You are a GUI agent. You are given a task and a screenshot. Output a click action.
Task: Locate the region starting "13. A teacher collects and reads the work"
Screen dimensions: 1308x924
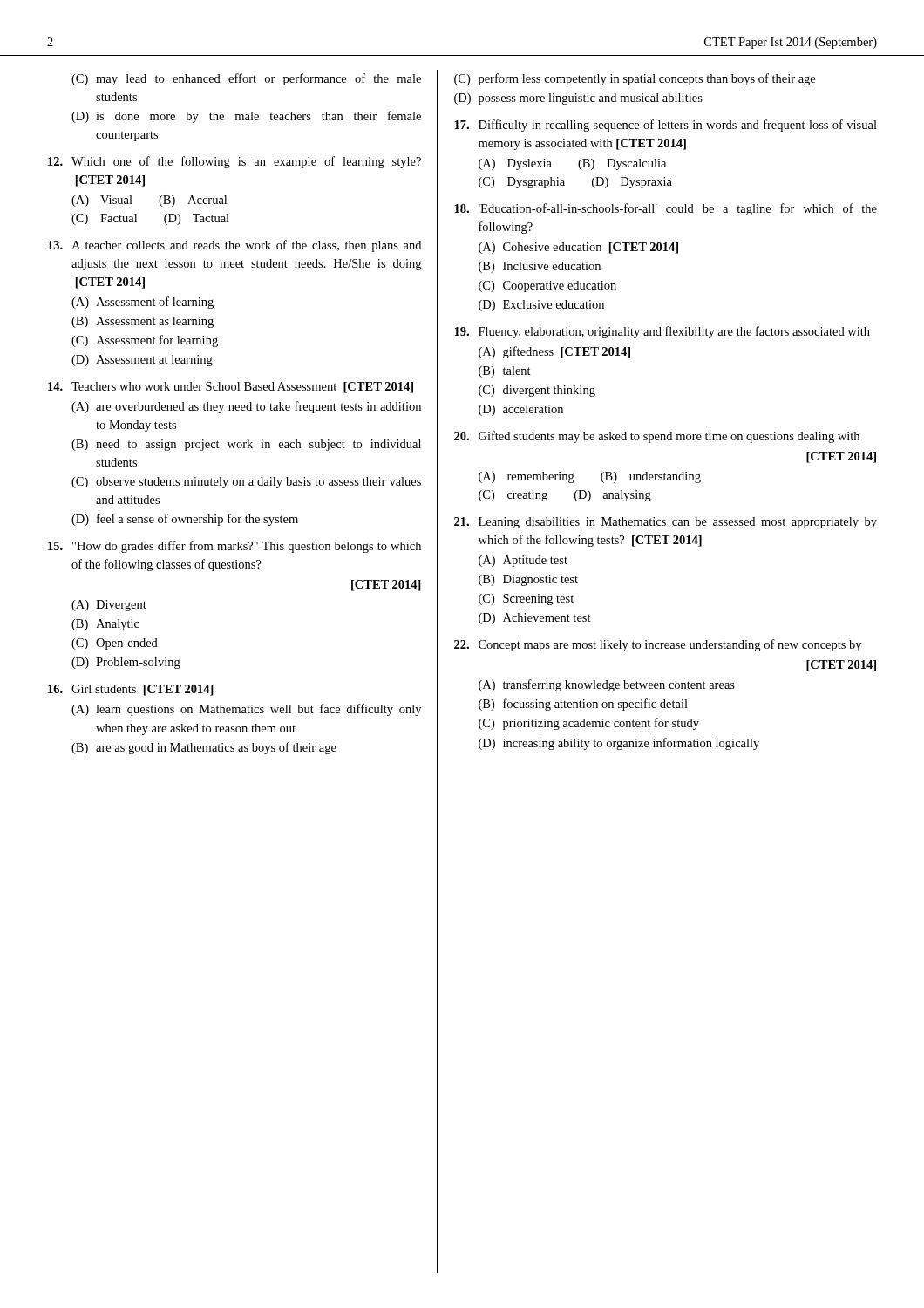234,246
